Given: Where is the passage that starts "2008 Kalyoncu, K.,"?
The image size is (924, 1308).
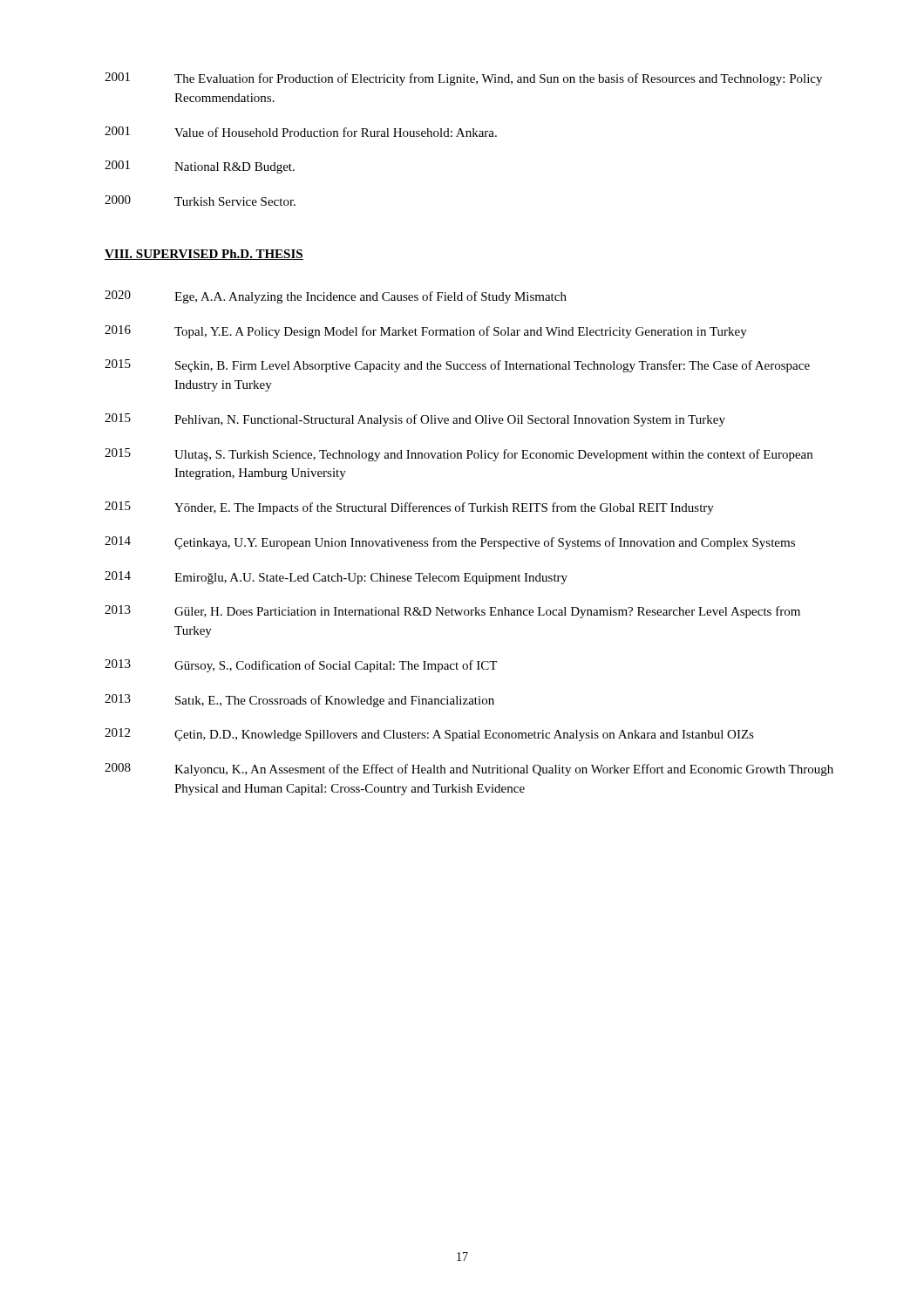Looking at the screenshot, I should [471, 779].
